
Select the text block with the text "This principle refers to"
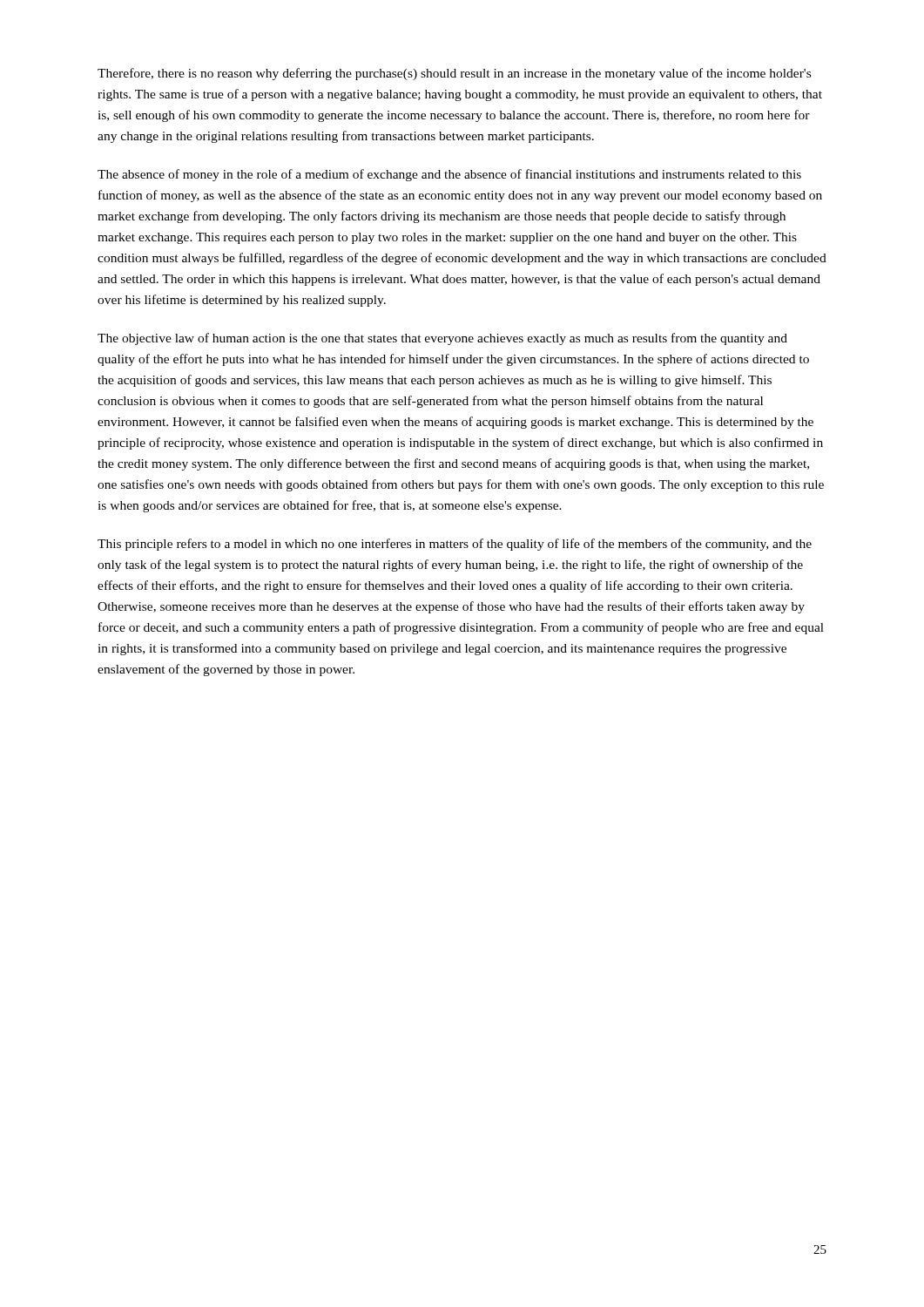coord(461,606)
